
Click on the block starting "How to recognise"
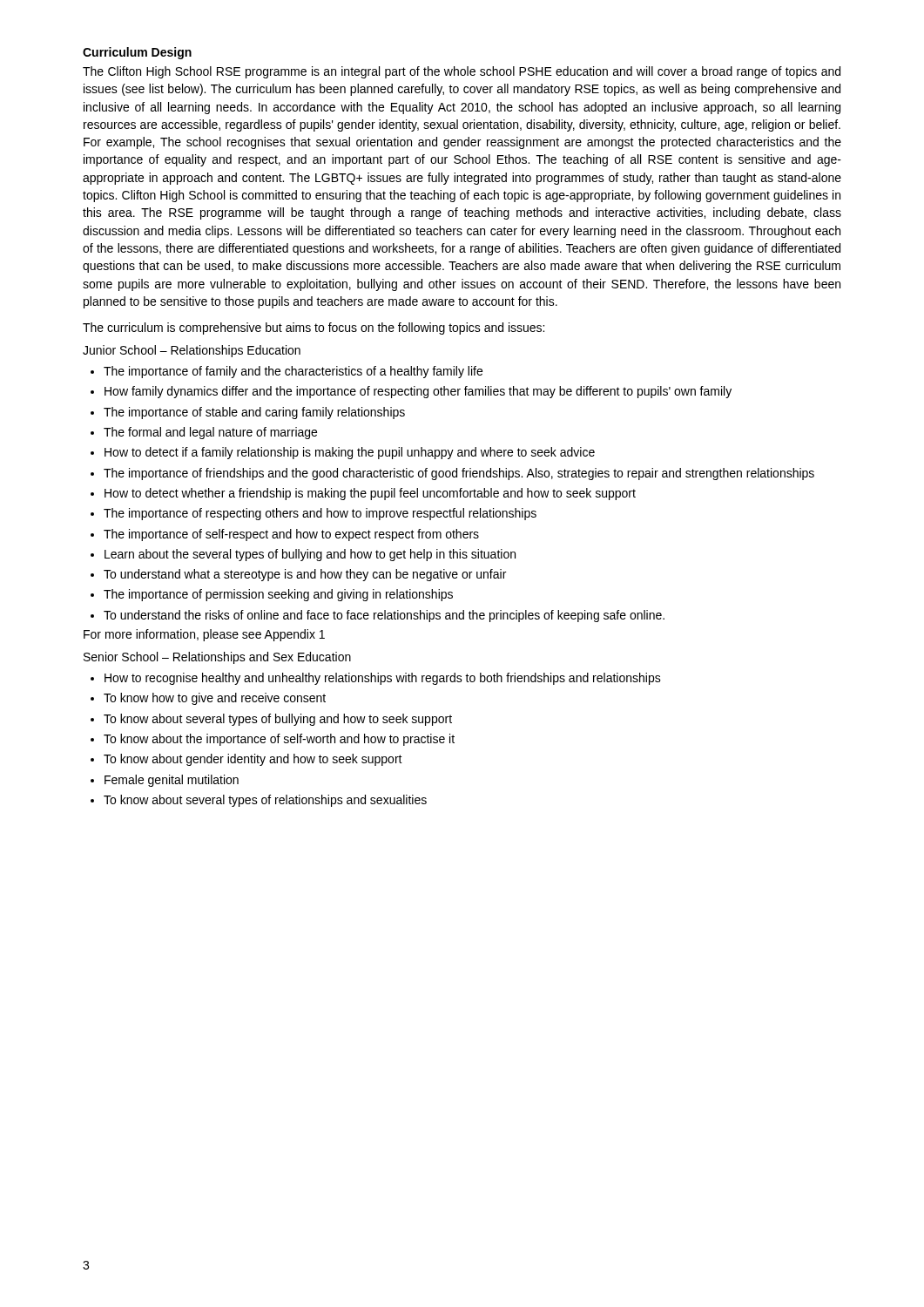[382, 678]
